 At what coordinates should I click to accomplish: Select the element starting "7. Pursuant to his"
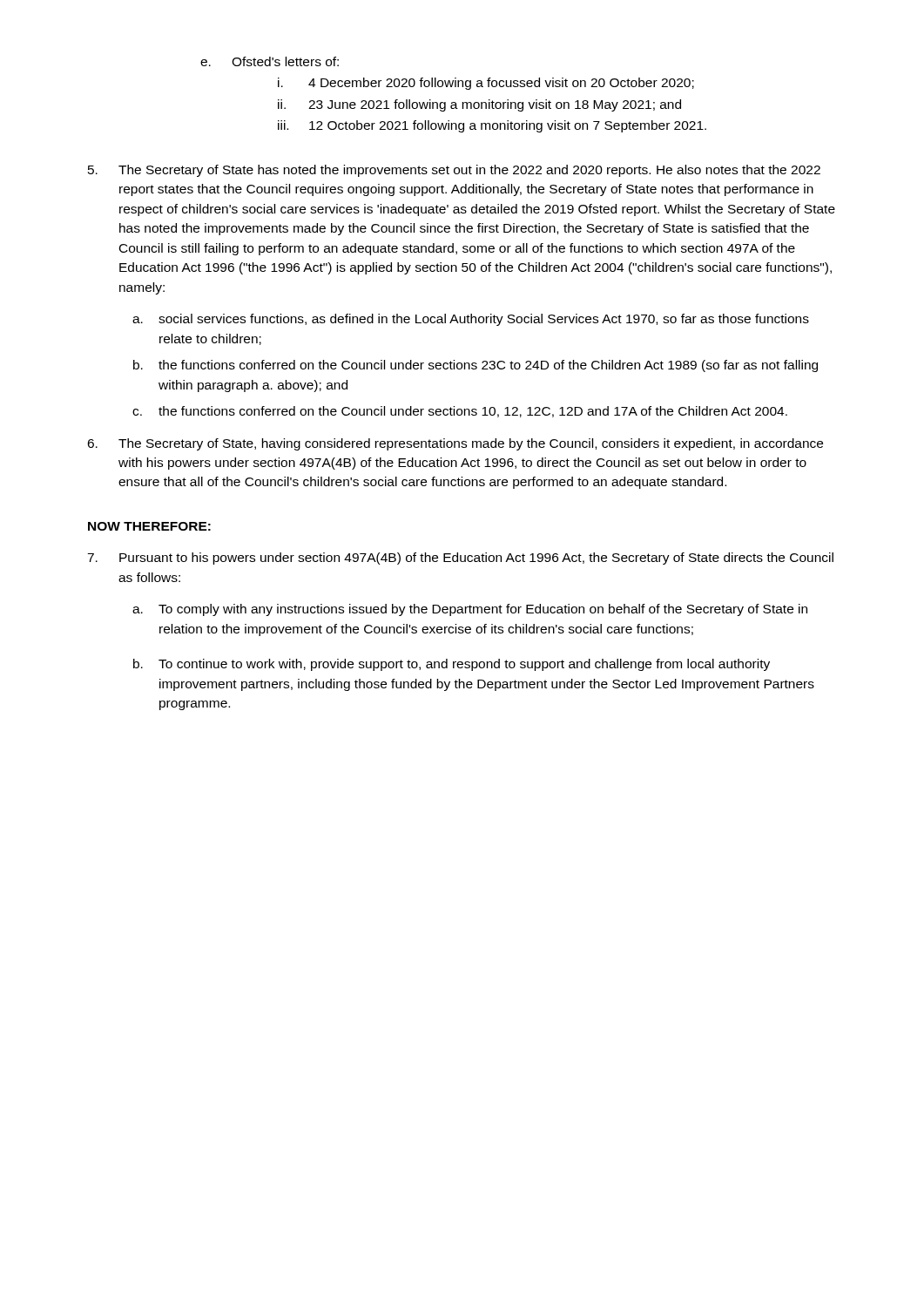coord(462,568)
